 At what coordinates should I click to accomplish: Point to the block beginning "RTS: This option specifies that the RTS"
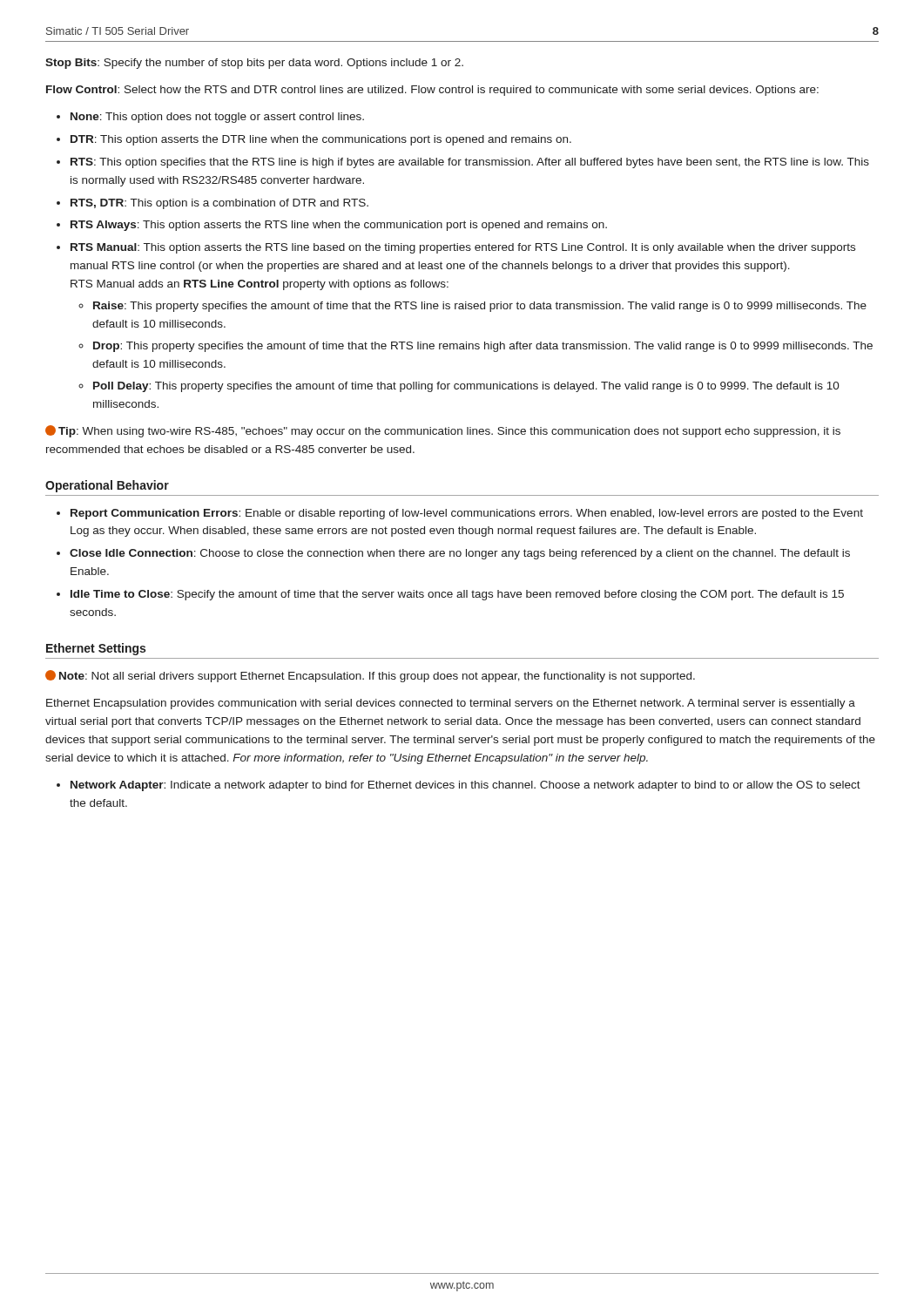click(x=469, y=170)
